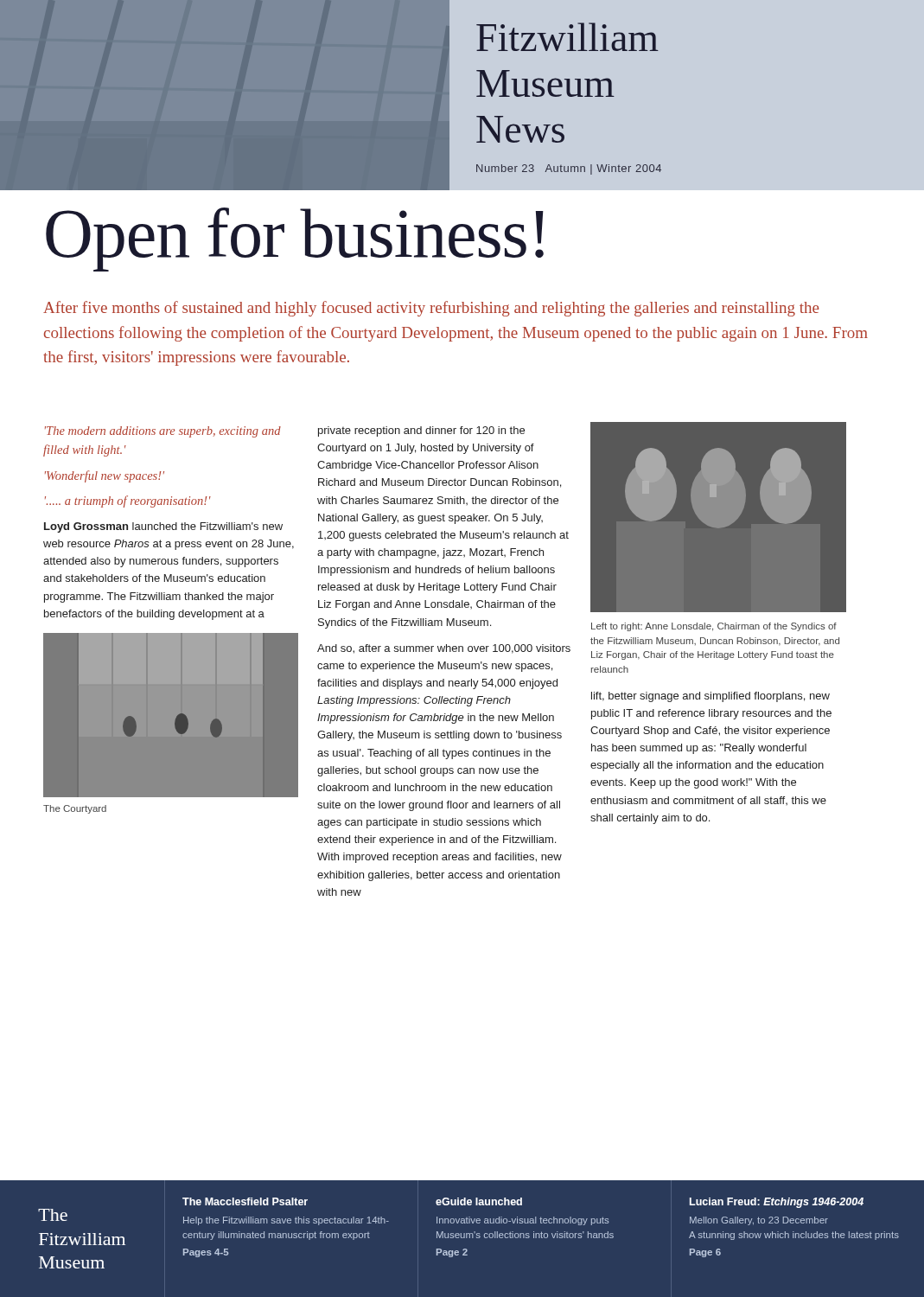Locate the text block starting "lift, better signage and simplified floorplans, new public"

click(x=718, y=757)
